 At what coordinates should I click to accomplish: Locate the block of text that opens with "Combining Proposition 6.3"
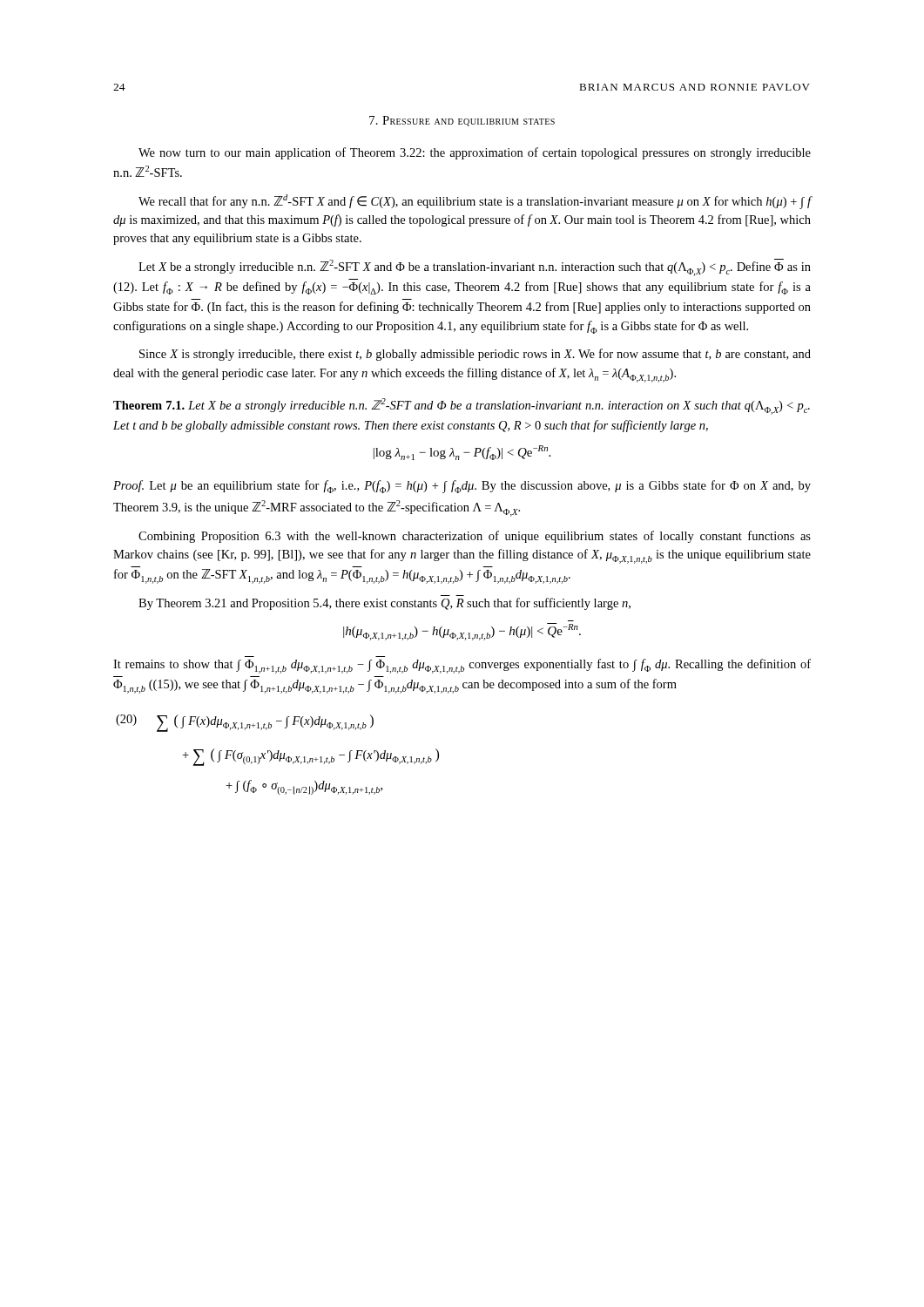pyautogui.click(x=462, y=556)
